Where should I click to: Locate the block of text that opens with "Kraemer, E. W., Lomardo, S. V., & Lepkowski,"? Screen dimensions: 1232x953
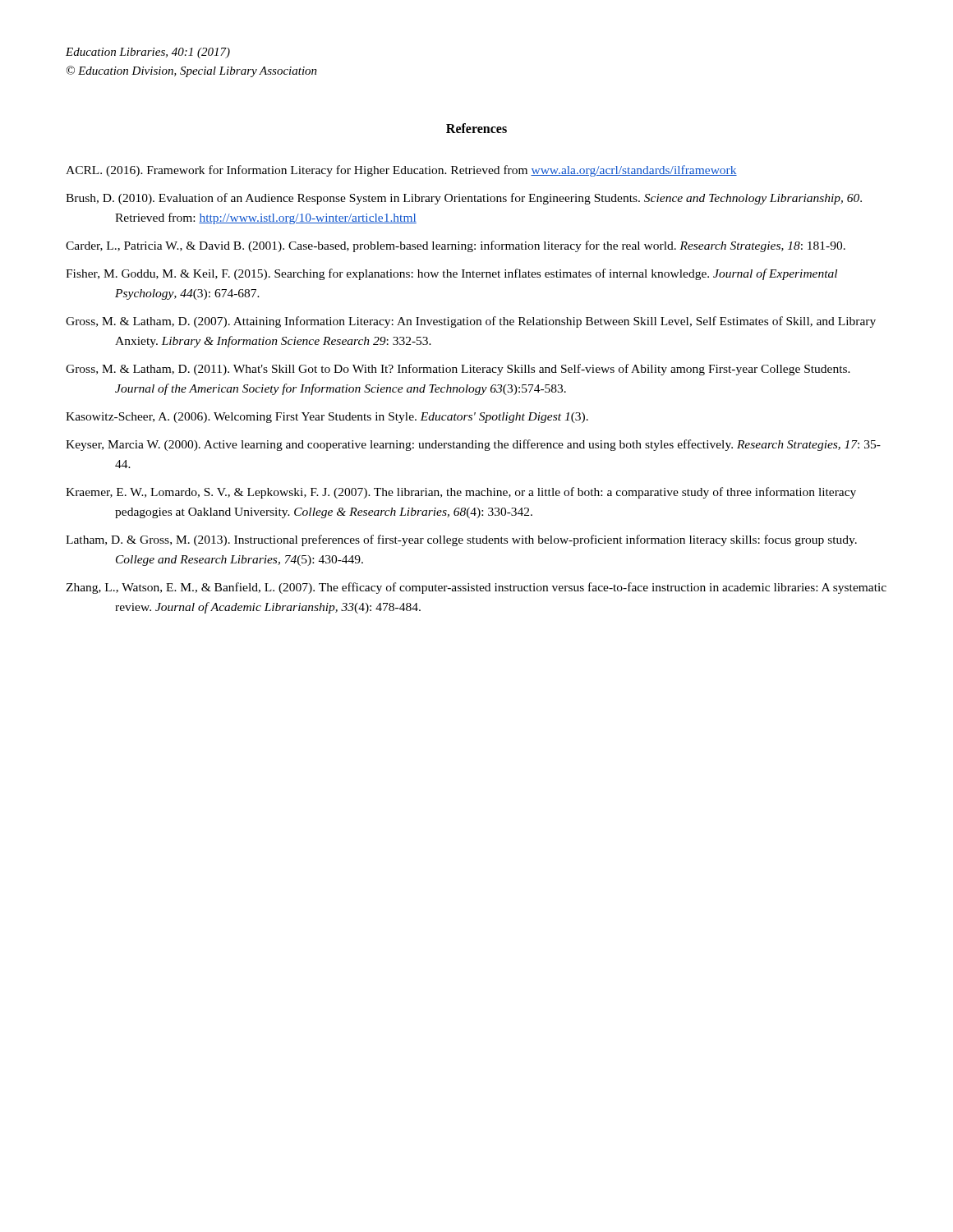coord(461,502)
